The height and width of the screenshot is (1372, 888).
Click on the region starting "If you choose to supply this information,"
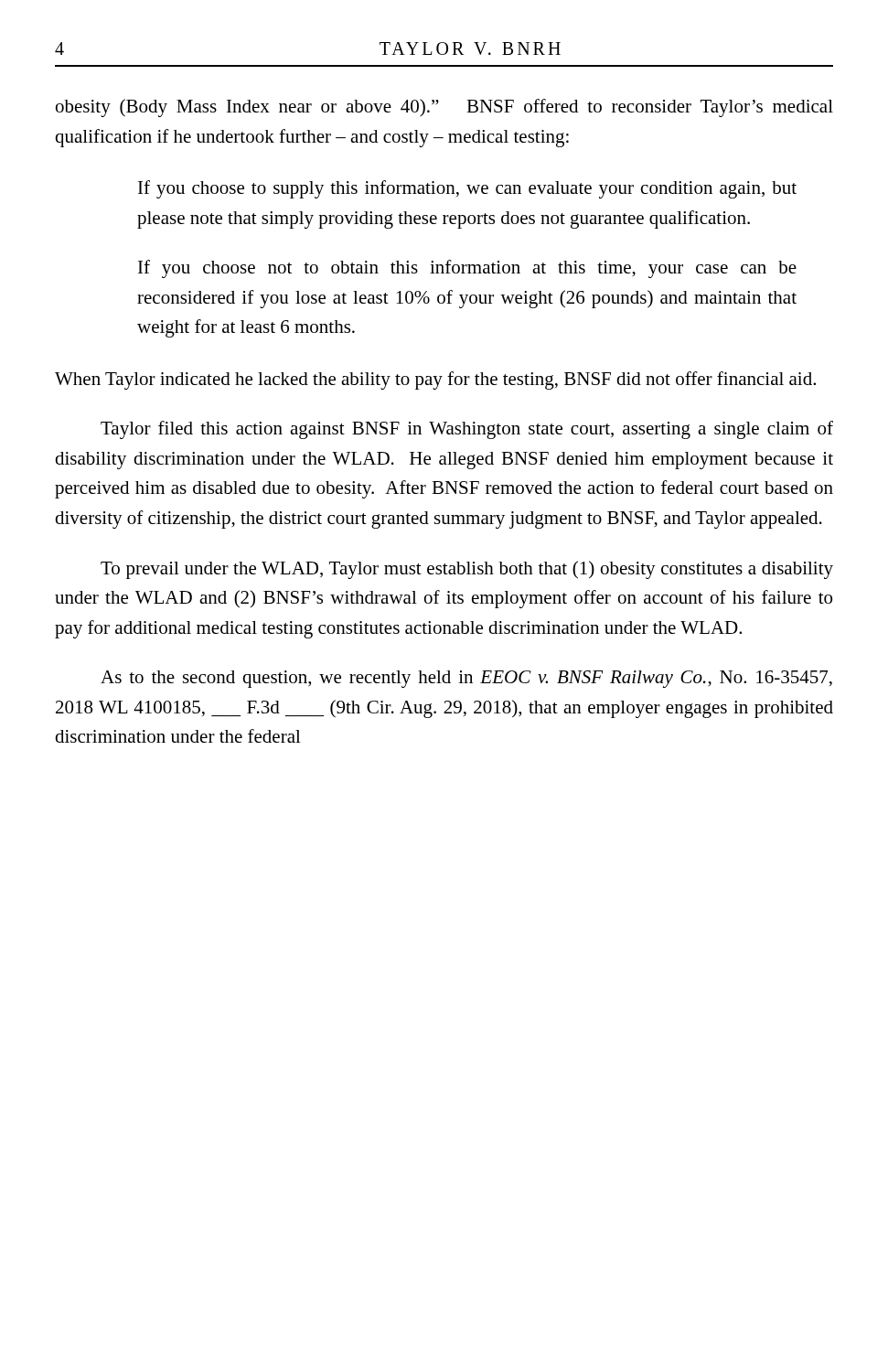pyautogui.click(x=467, y=202)
